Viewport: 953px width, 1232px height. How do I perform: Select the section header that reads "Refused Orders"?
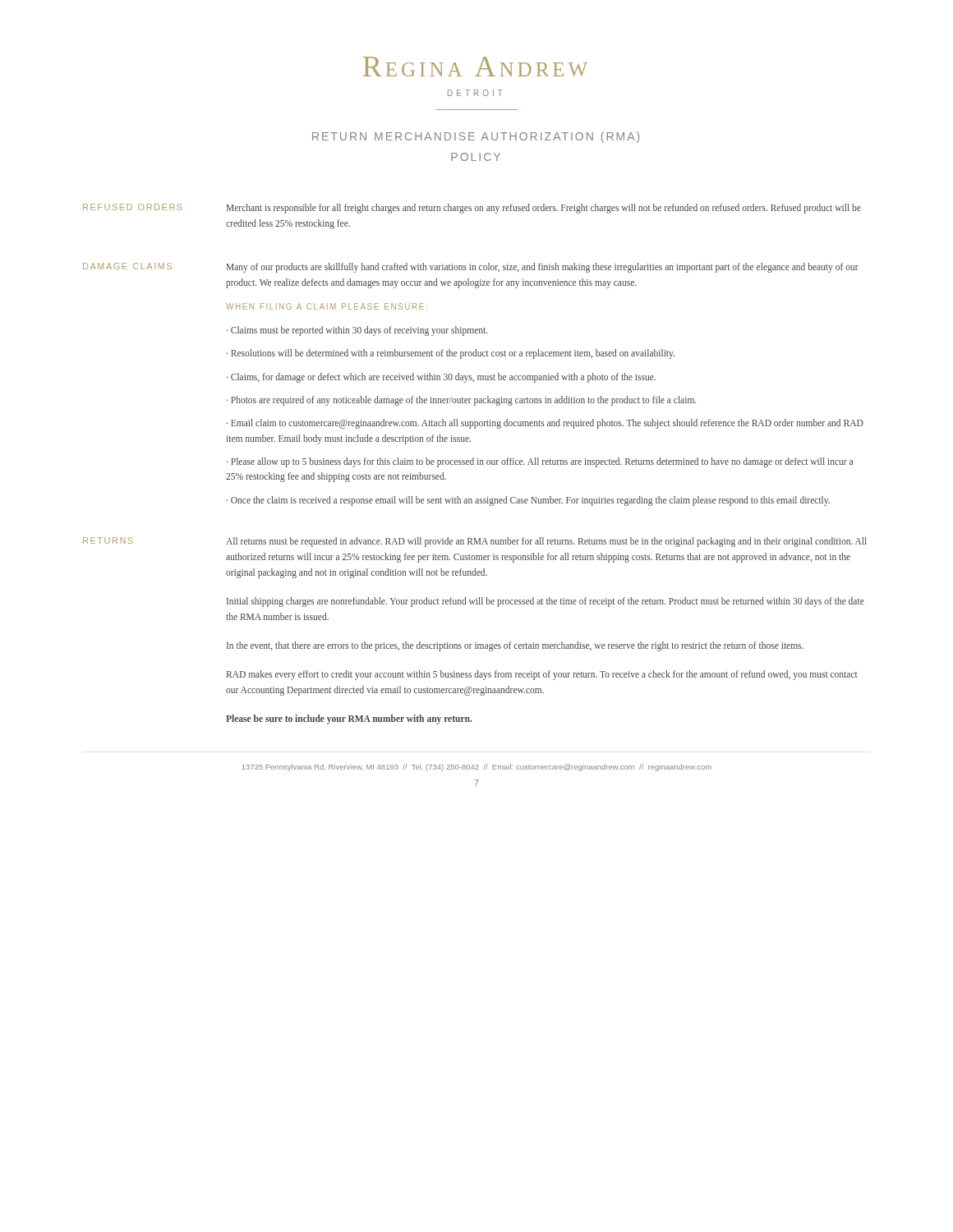click(133, 207)
